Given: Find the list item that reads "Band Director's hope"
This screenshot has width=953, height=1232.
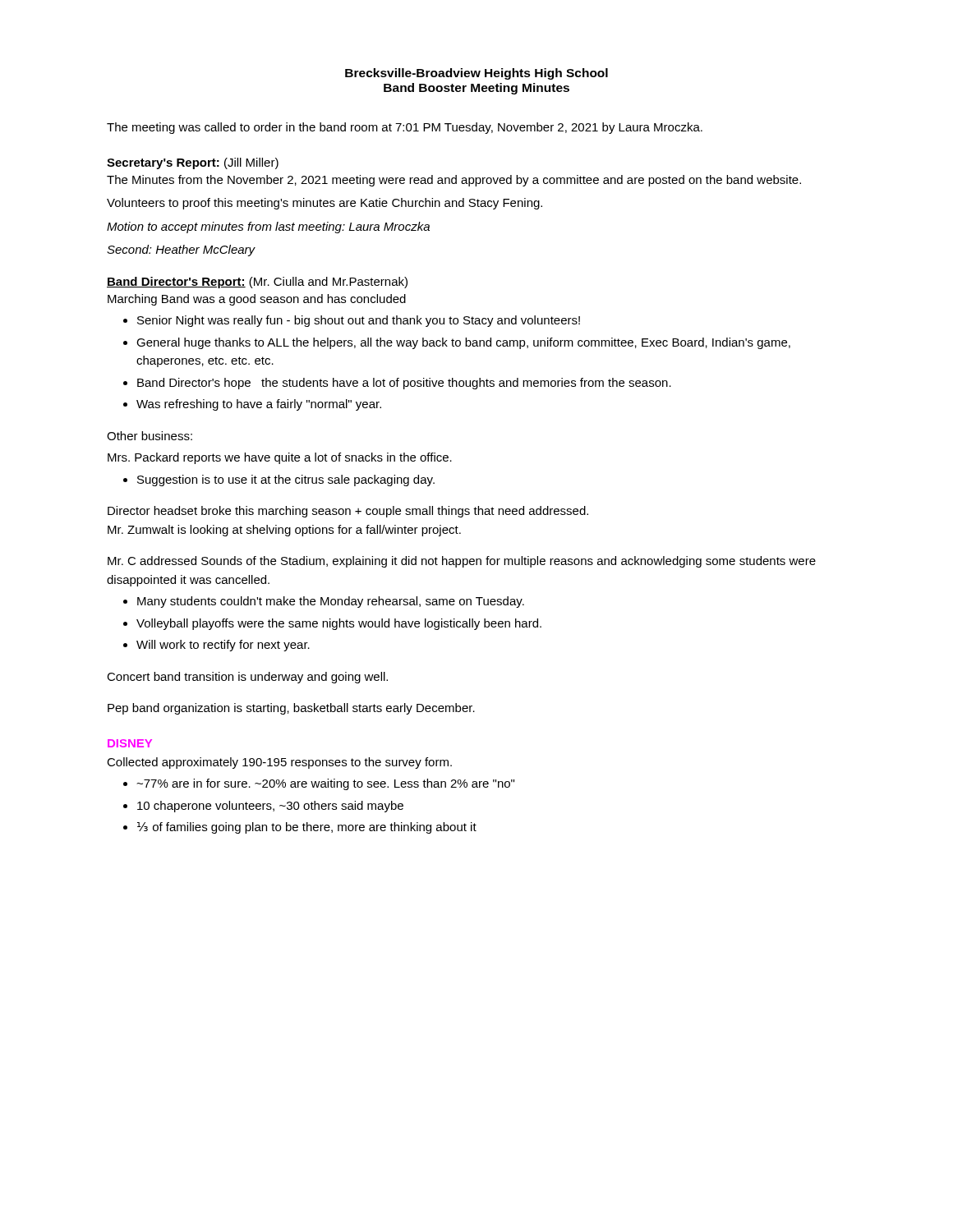Looking at the screenshot, I should coord(404,382).
